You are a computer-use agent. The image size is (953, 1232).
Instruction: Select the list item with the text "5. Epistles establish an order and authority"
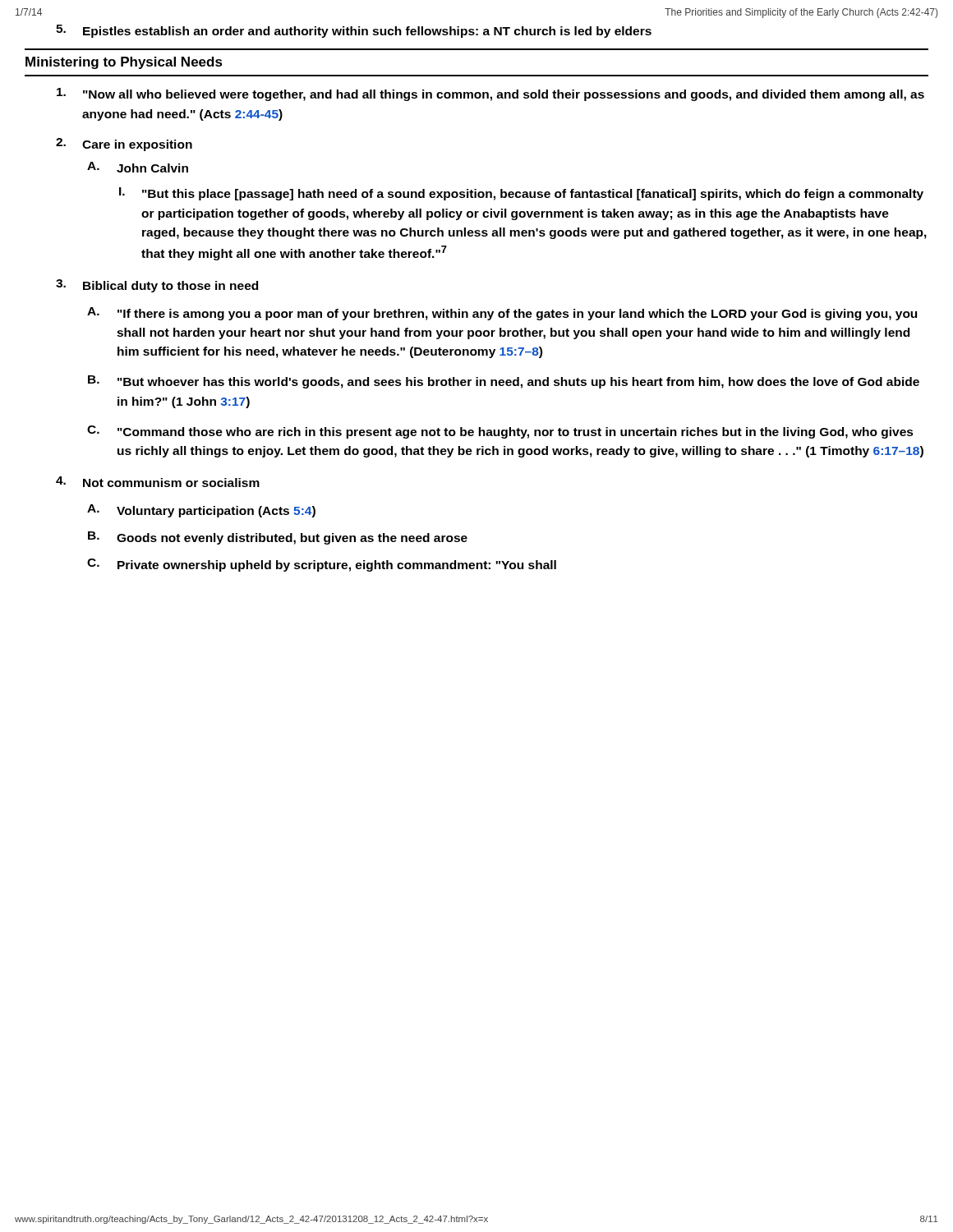coord(492,31)
